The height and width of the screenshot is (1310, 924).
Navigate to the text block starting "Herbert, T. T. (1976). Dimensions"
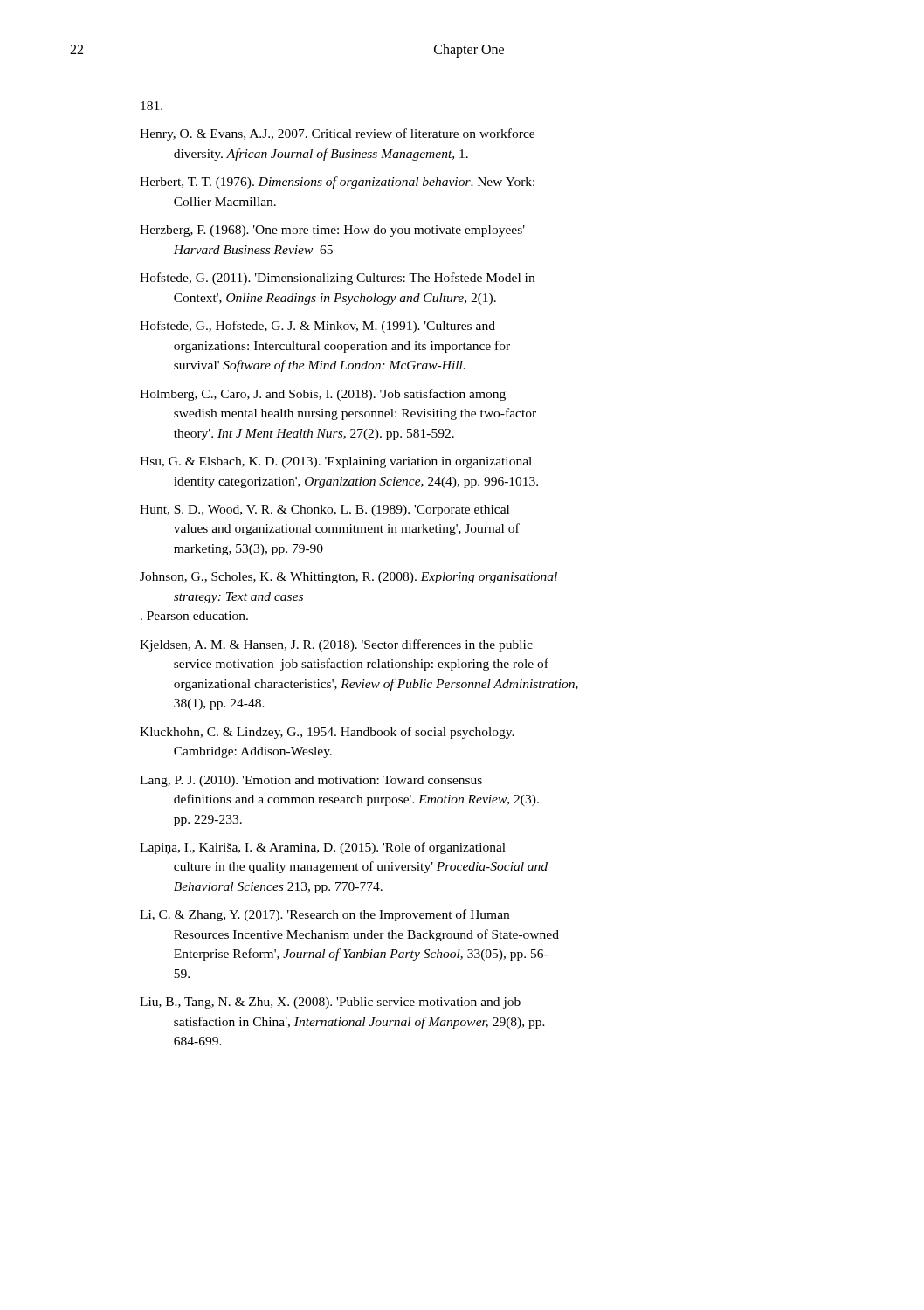[488, 193]
